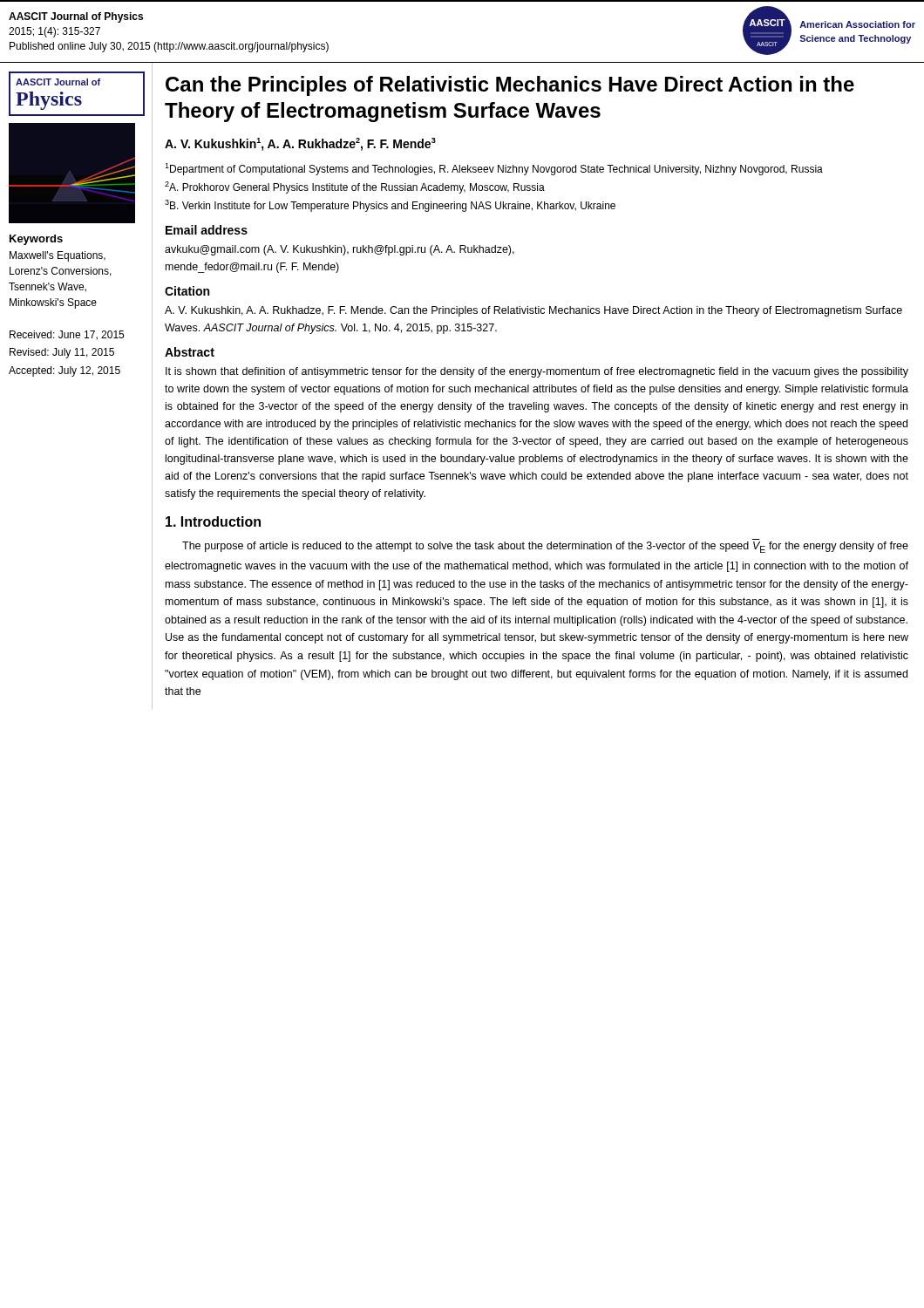Image resolution: width=924 pixels, height=1308 pixels.
Task: Point to the block beginning "Received: June 17, 2015 Revised: July 11,"
Action: pos(67,353)
